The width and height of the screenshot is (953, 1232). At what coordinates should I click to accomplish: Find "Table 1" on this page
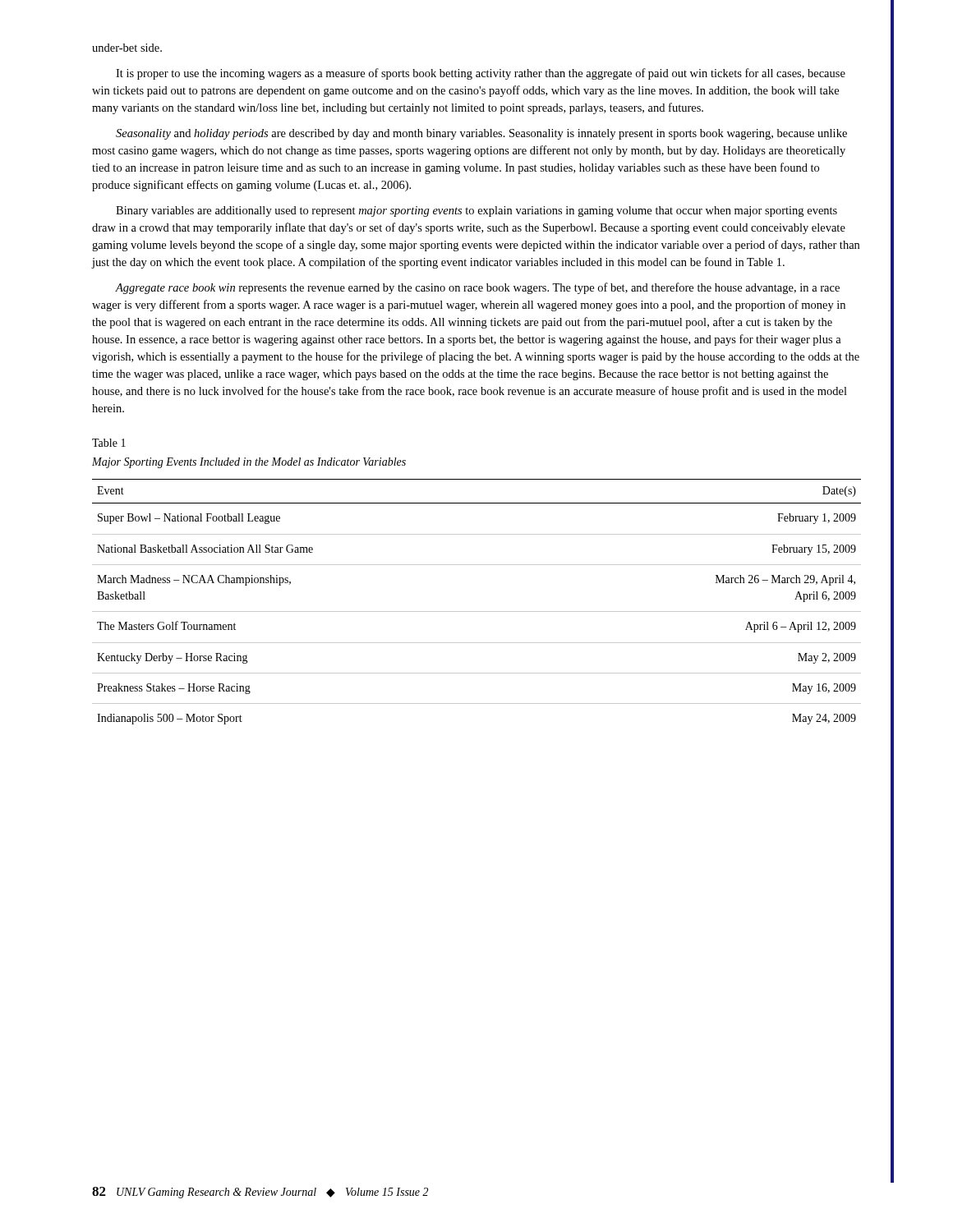click(x=109, y=443)
